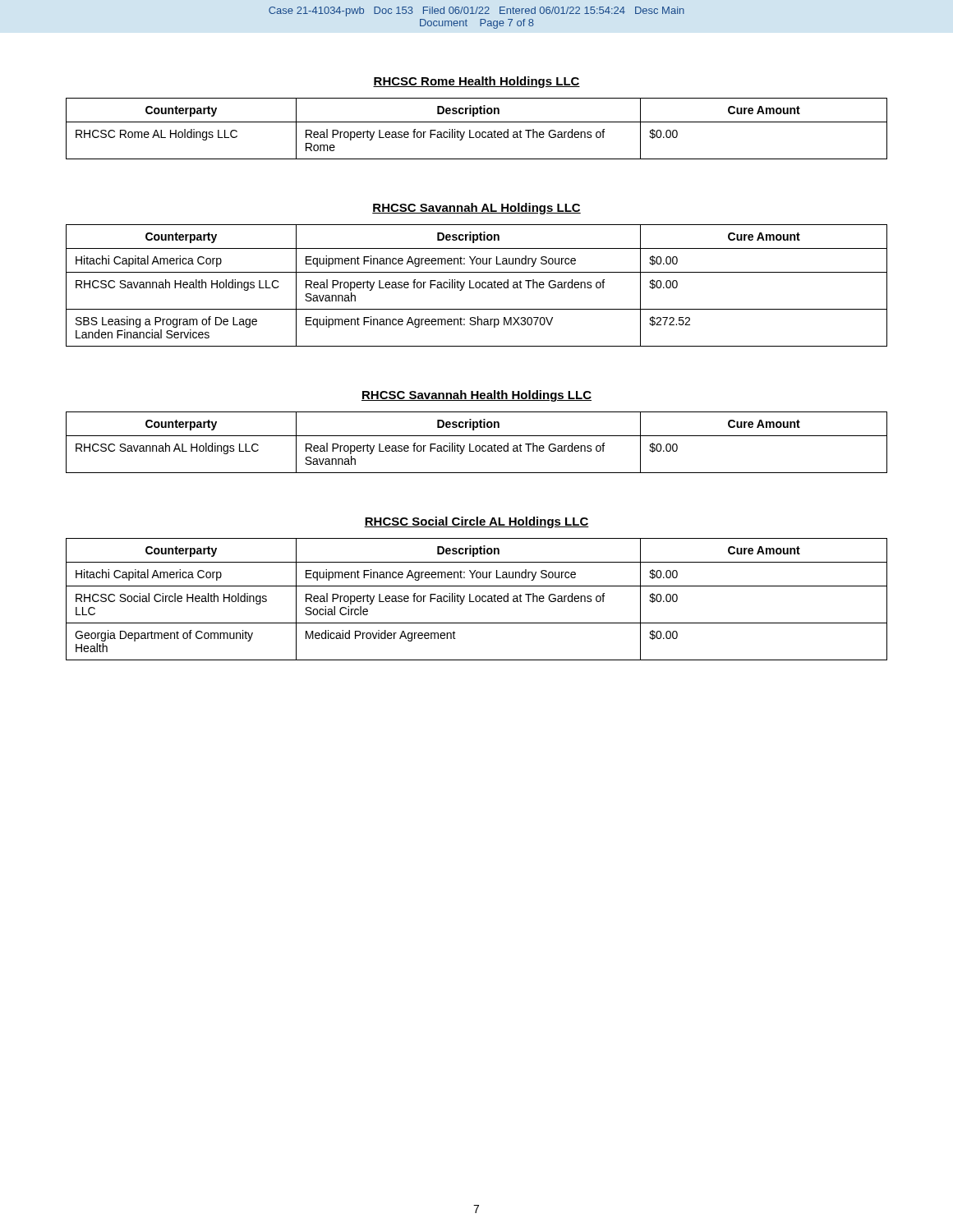Screen dimensions: 1232x953
Task: Click on the table containing "RHCSC Rome AL"
Action: click(476, 128)
